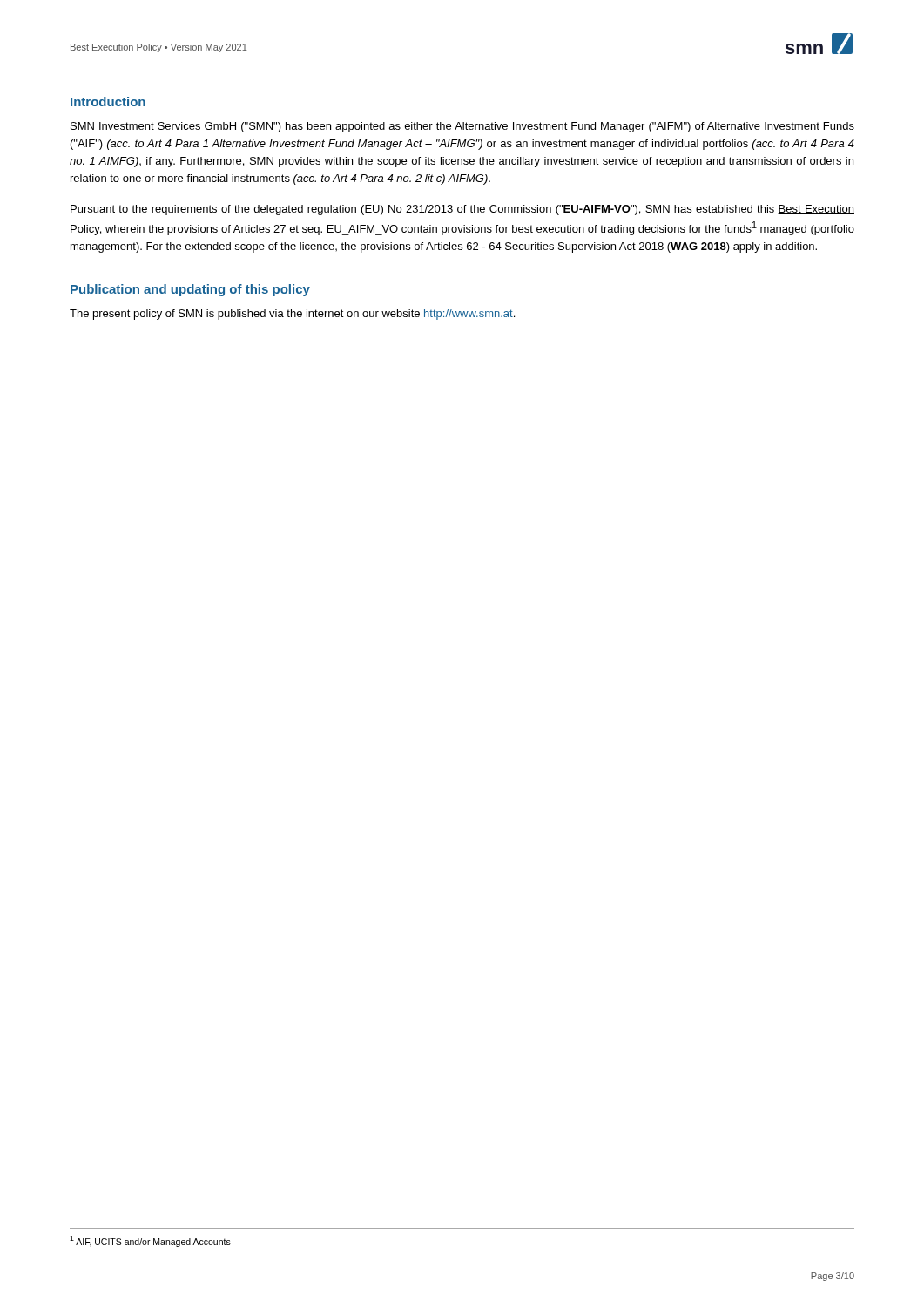Click on the section header with the text "Publication and updating"
The image size is (924, 1307).
(190, 289)
